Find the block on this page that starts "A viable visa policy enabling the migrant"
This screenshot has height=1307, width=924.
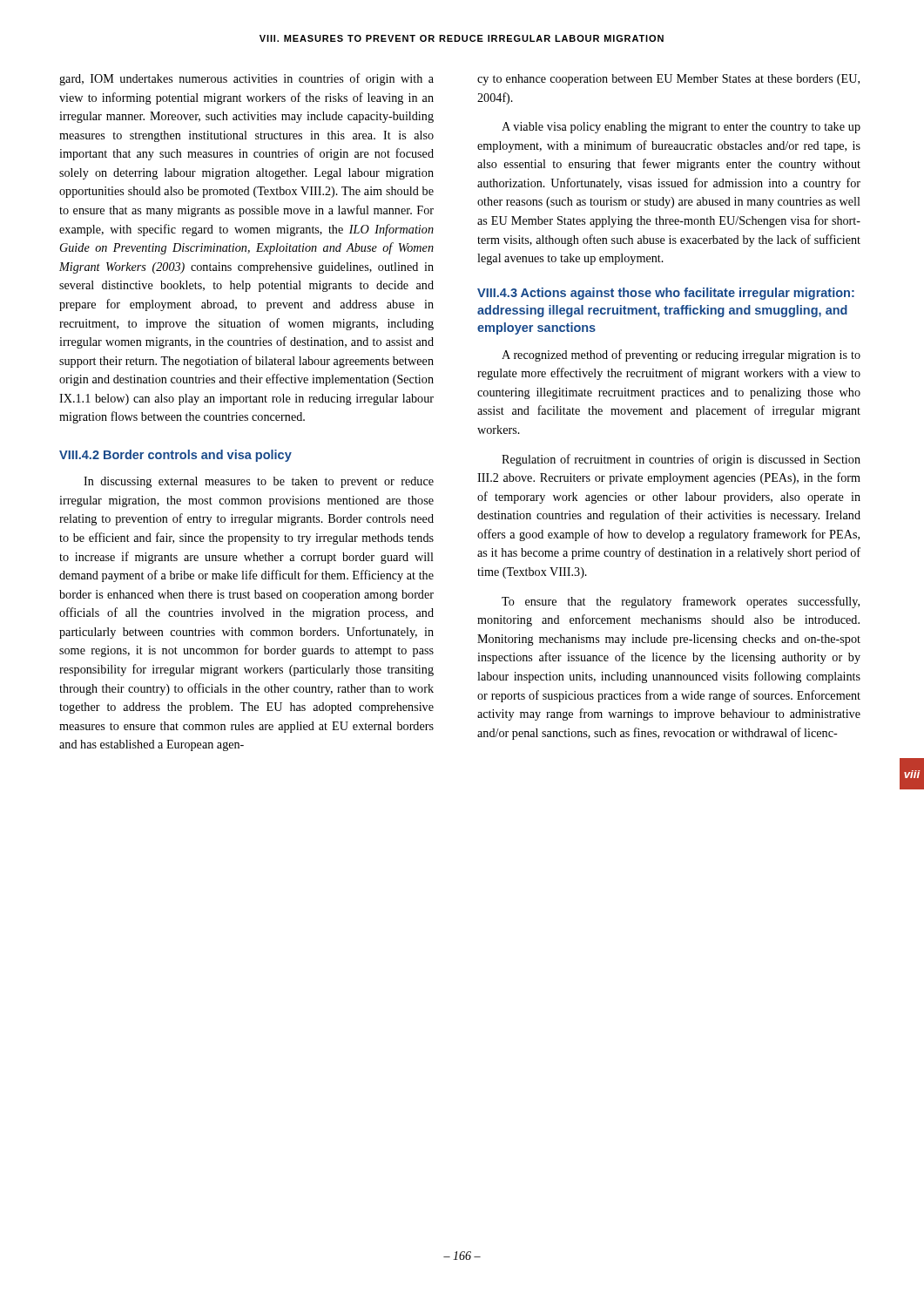coord(669,193)
